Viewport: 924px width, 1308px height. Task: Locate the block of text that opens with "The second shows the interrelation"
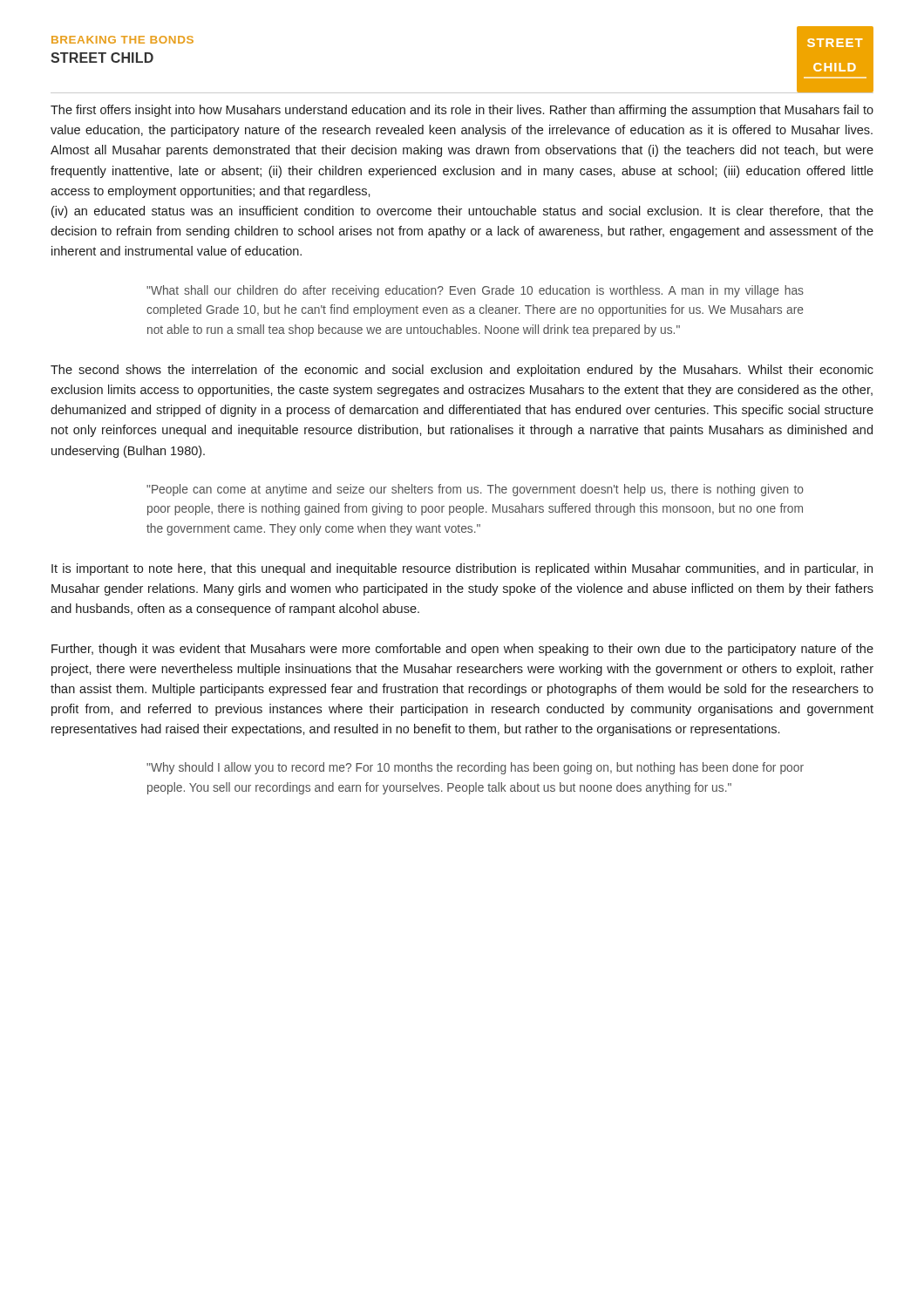point(462,410)
